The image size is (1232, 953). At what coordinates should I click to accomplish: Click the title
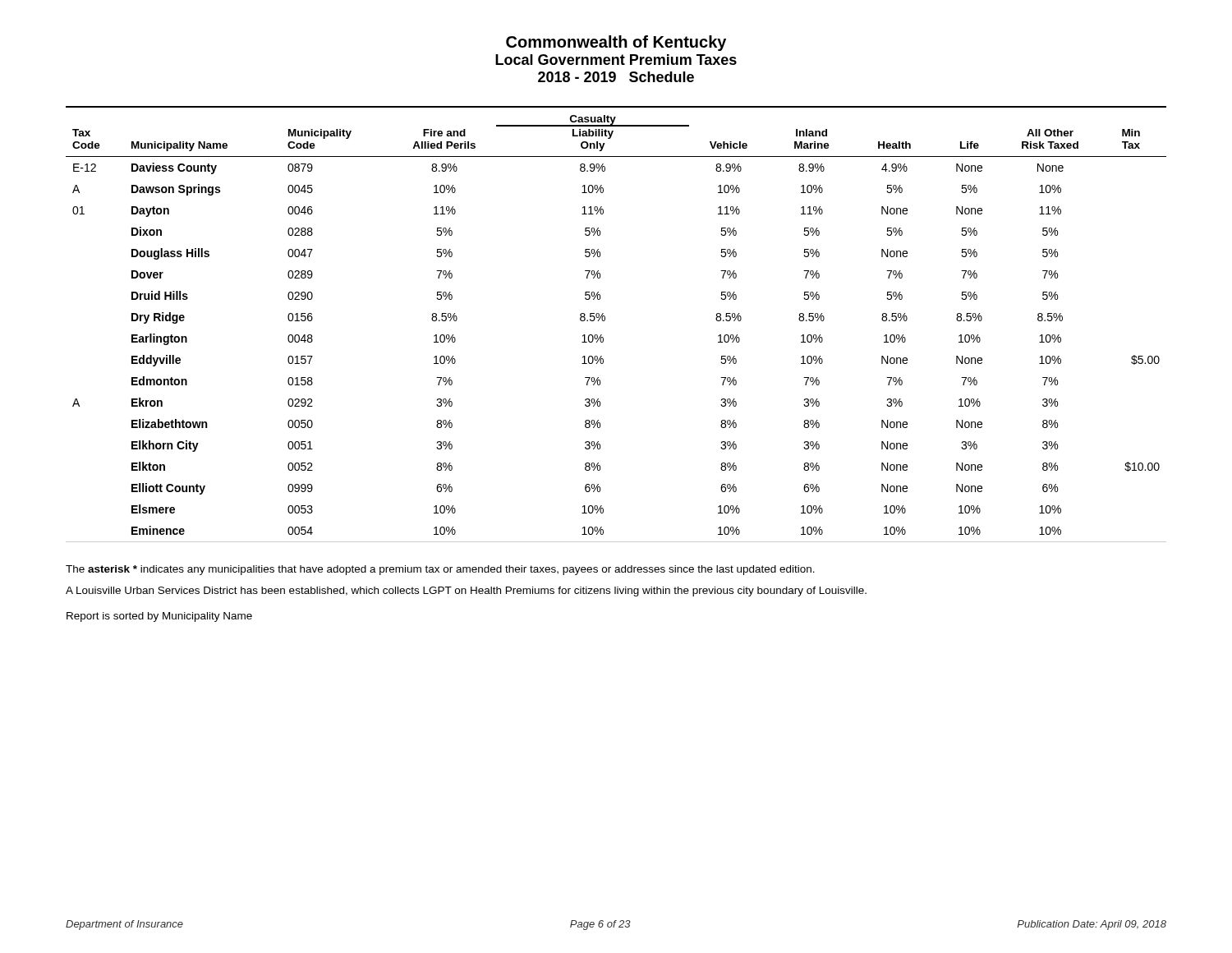pos(616,60)
